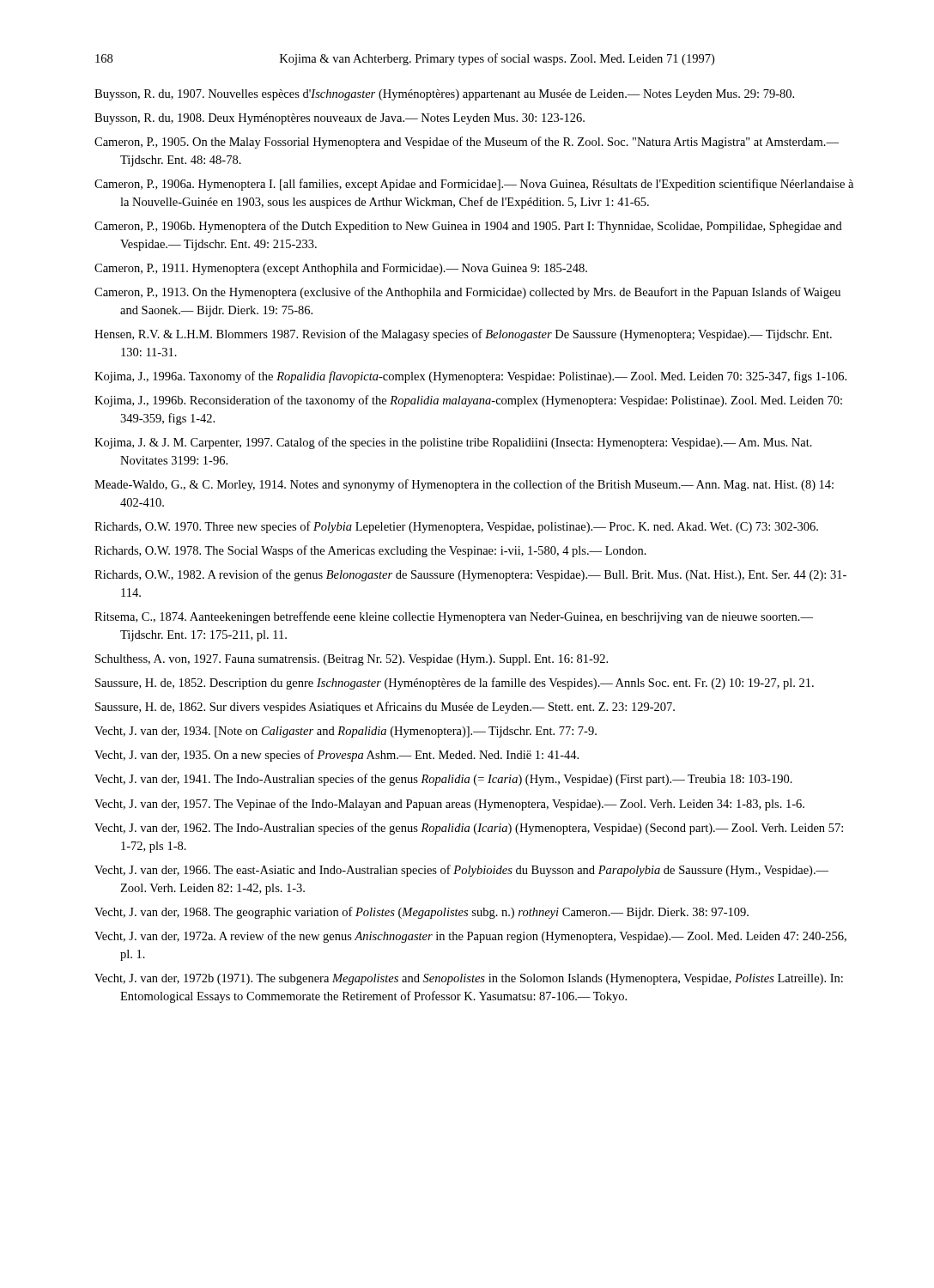Click on the list item with the text "Schulthess, A. von, 1927. Fauna sumatrensis. (Beitrag Nr."

(352, 659)
